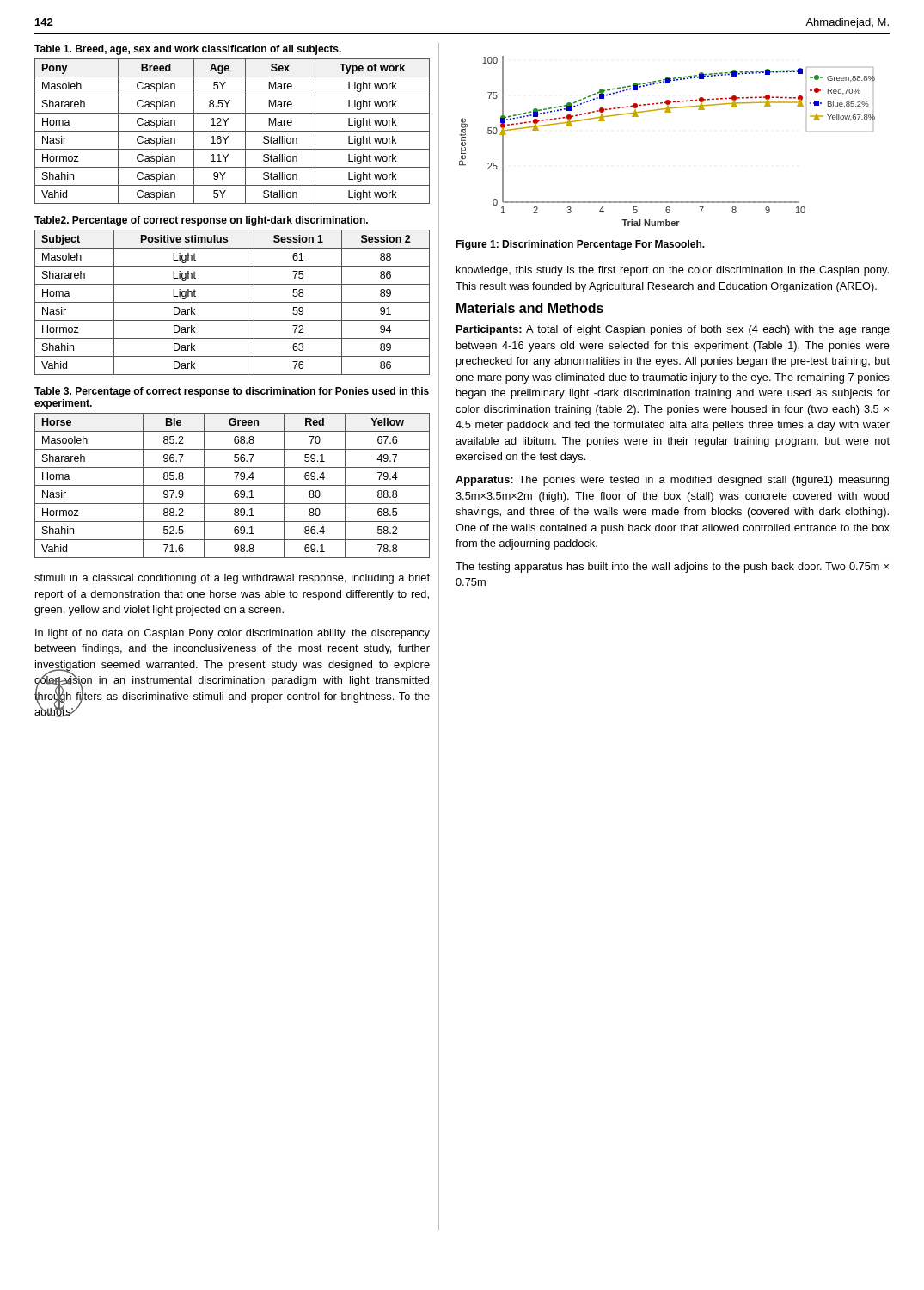Find the table that mentions "Light work"
Viewport: 924px width, 1290px height.
point(232,131)
